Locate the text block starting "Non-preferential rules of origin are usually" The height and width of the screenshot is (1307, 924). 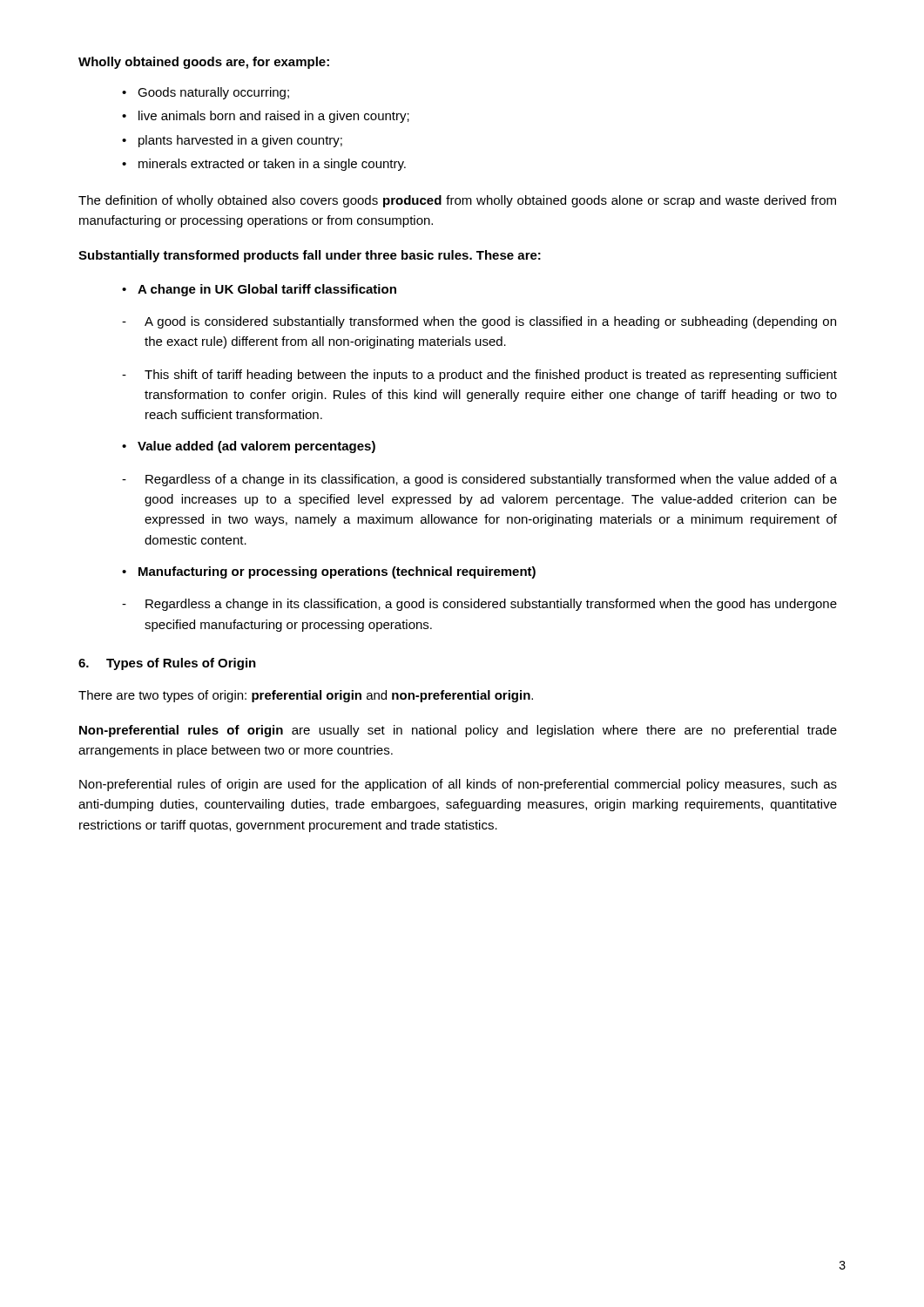[x=458, y=739]
